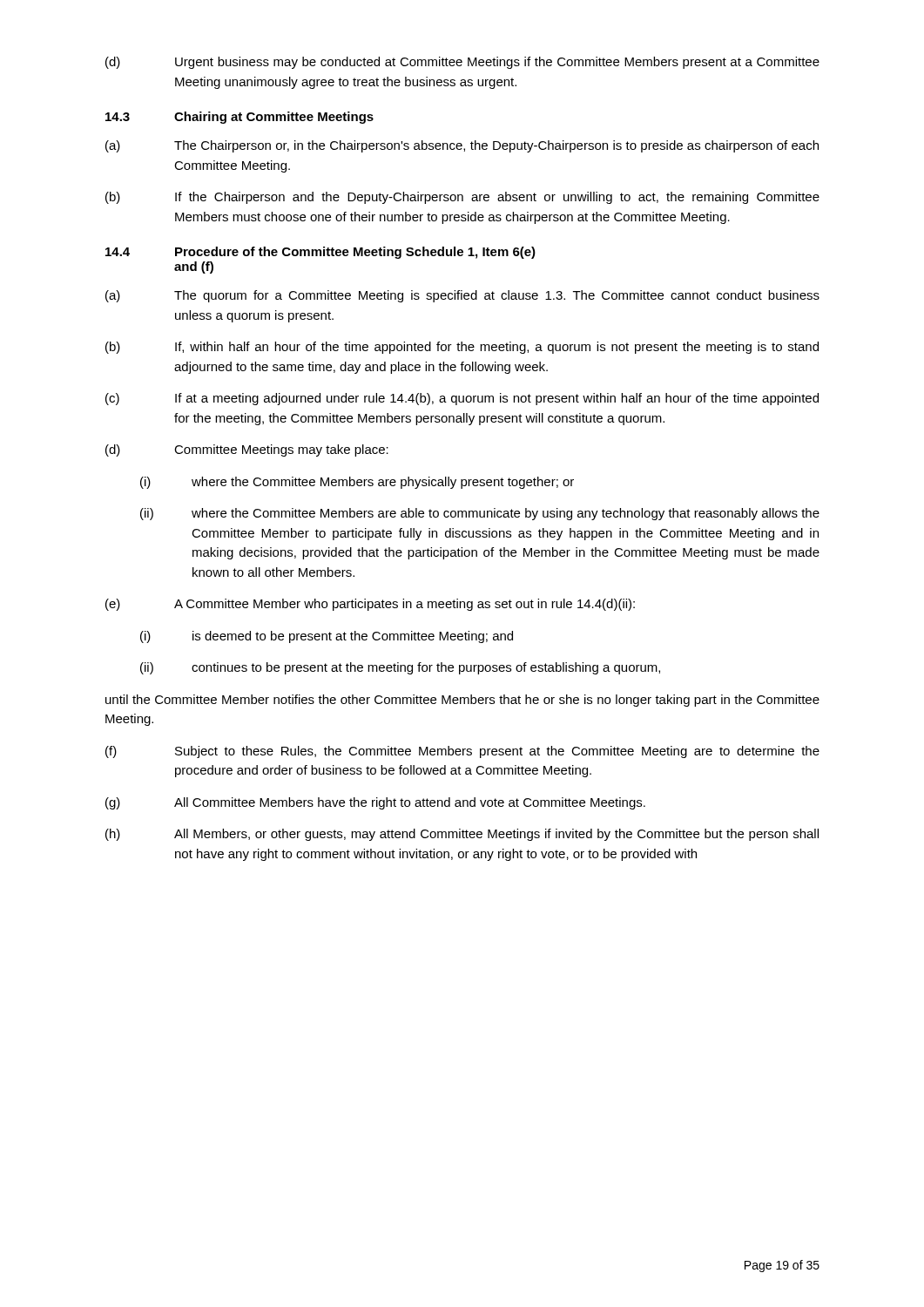
Task: Click the passage that begins "(f) Subject to these Rules, the Committee"
Action: tap(462, 761)
